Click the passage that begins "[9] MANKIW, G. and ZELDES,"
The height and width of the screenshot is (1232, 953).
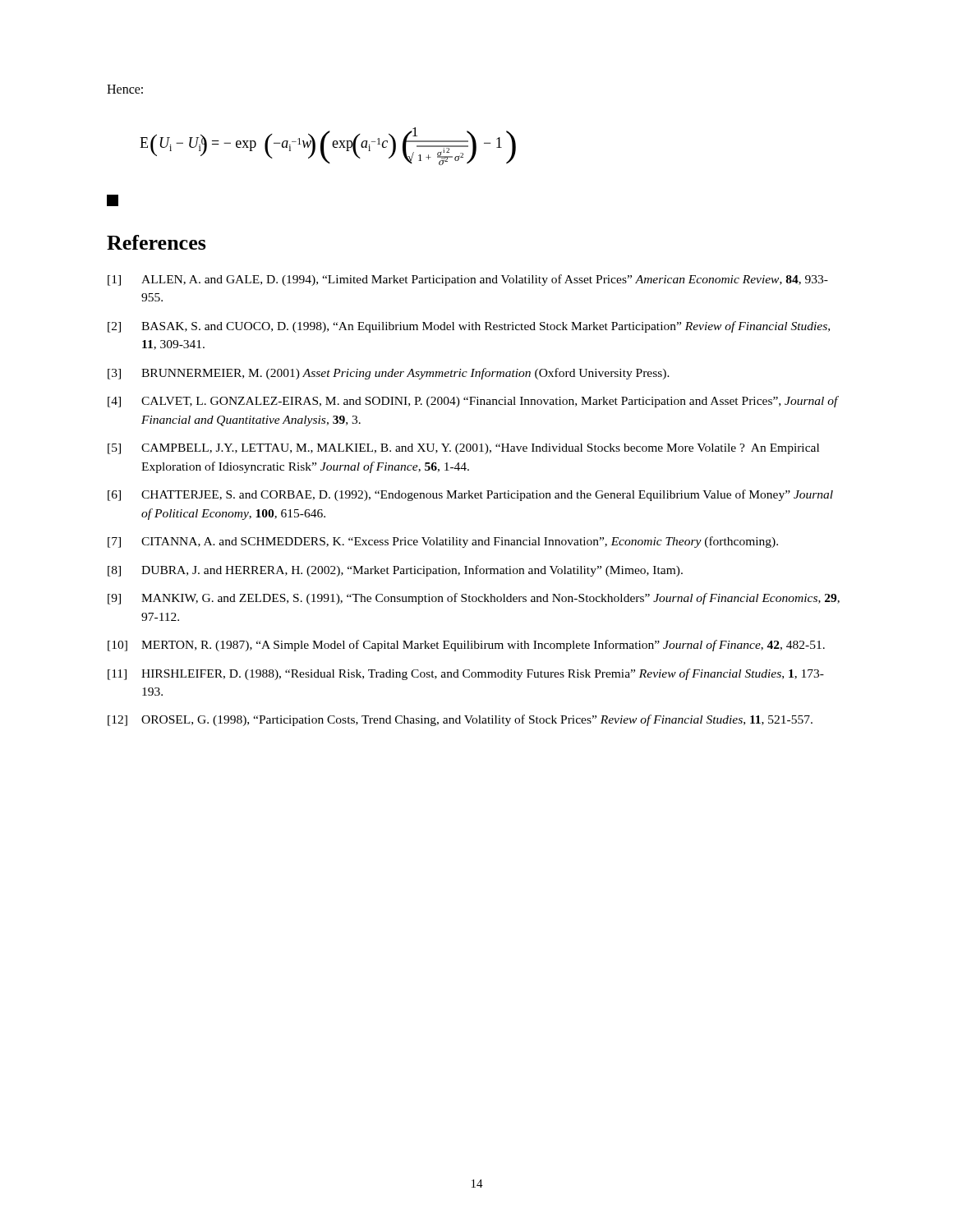[x=476, y=607]
